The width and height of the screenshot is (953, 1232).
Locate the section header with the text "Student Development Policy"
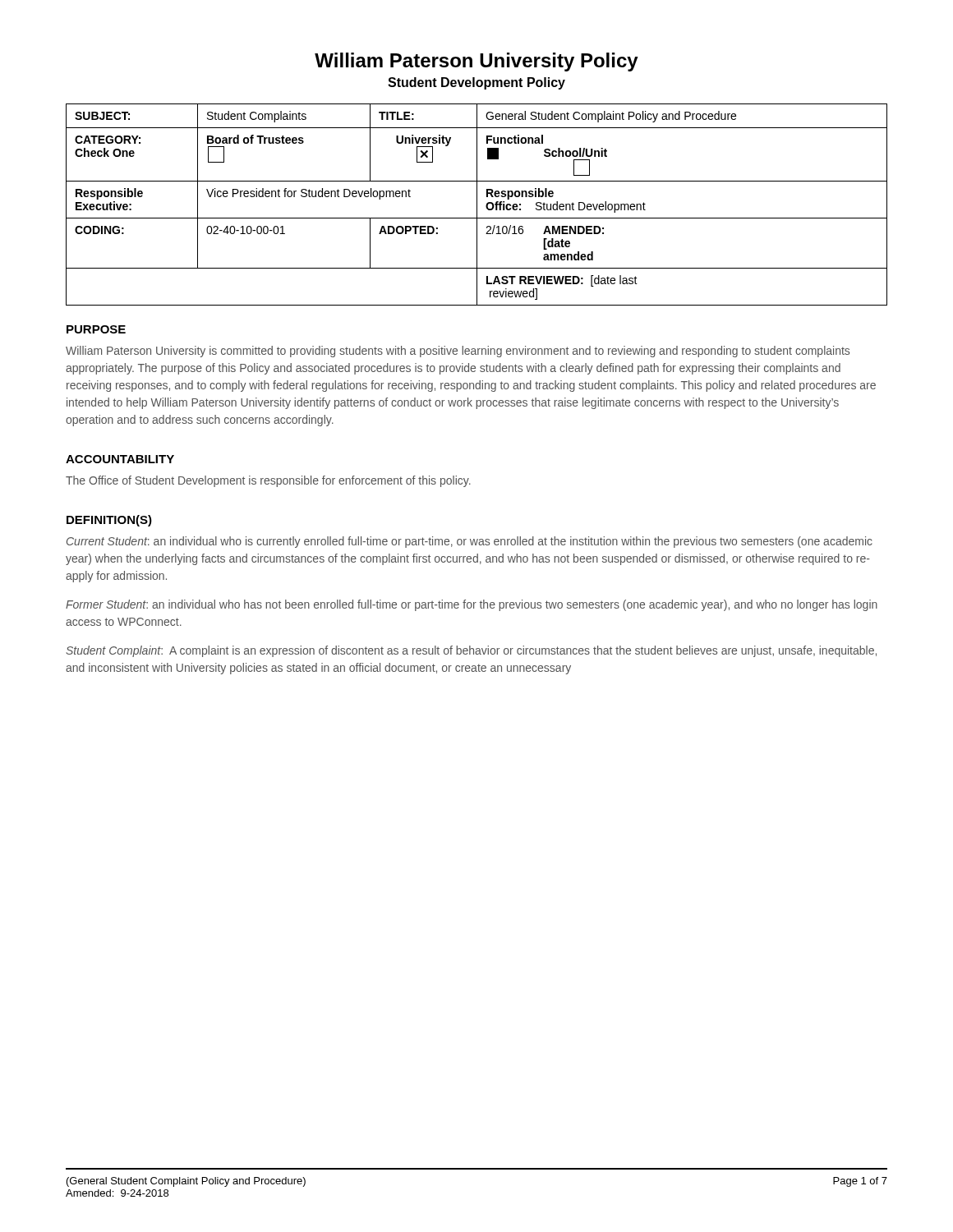476,83
